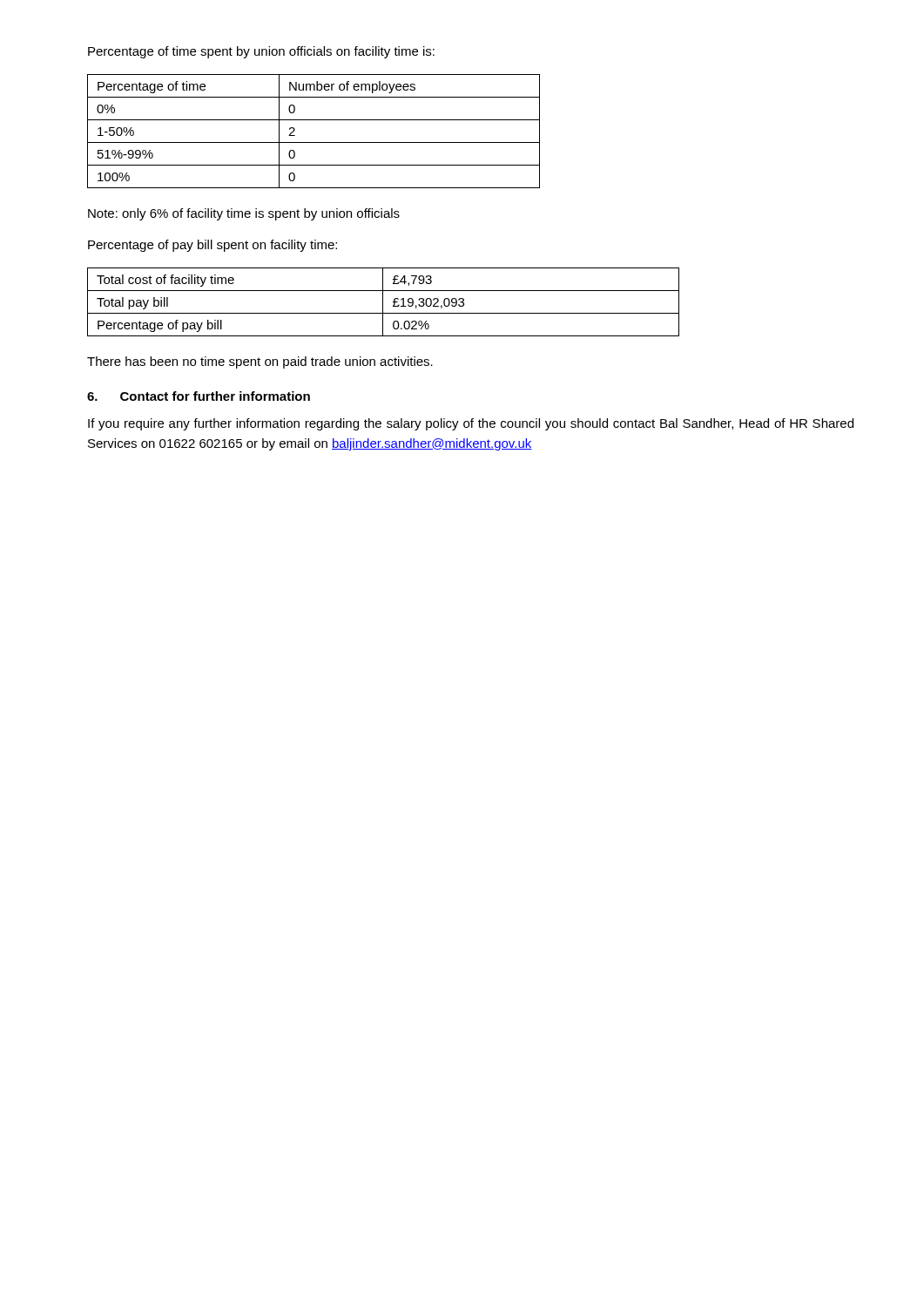Click on the text block that reads "Note: only 6% of facility time is"
Viewport: 924px width, 1307px height.
coord(243,213)
